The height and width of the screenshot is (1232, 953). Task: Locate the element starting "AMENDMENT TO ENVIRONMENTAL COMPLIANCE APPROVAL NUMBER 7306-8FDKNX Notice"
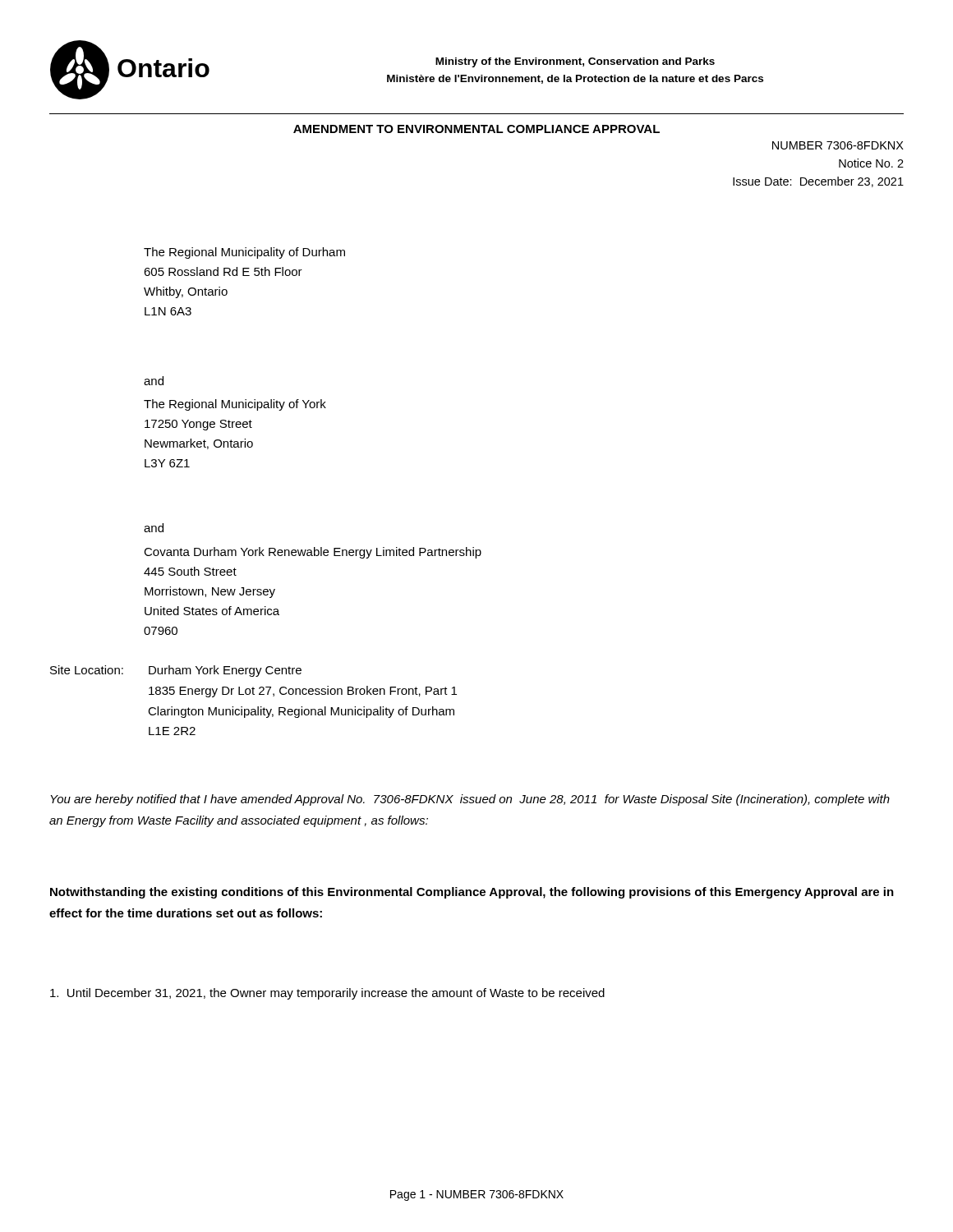476,129
